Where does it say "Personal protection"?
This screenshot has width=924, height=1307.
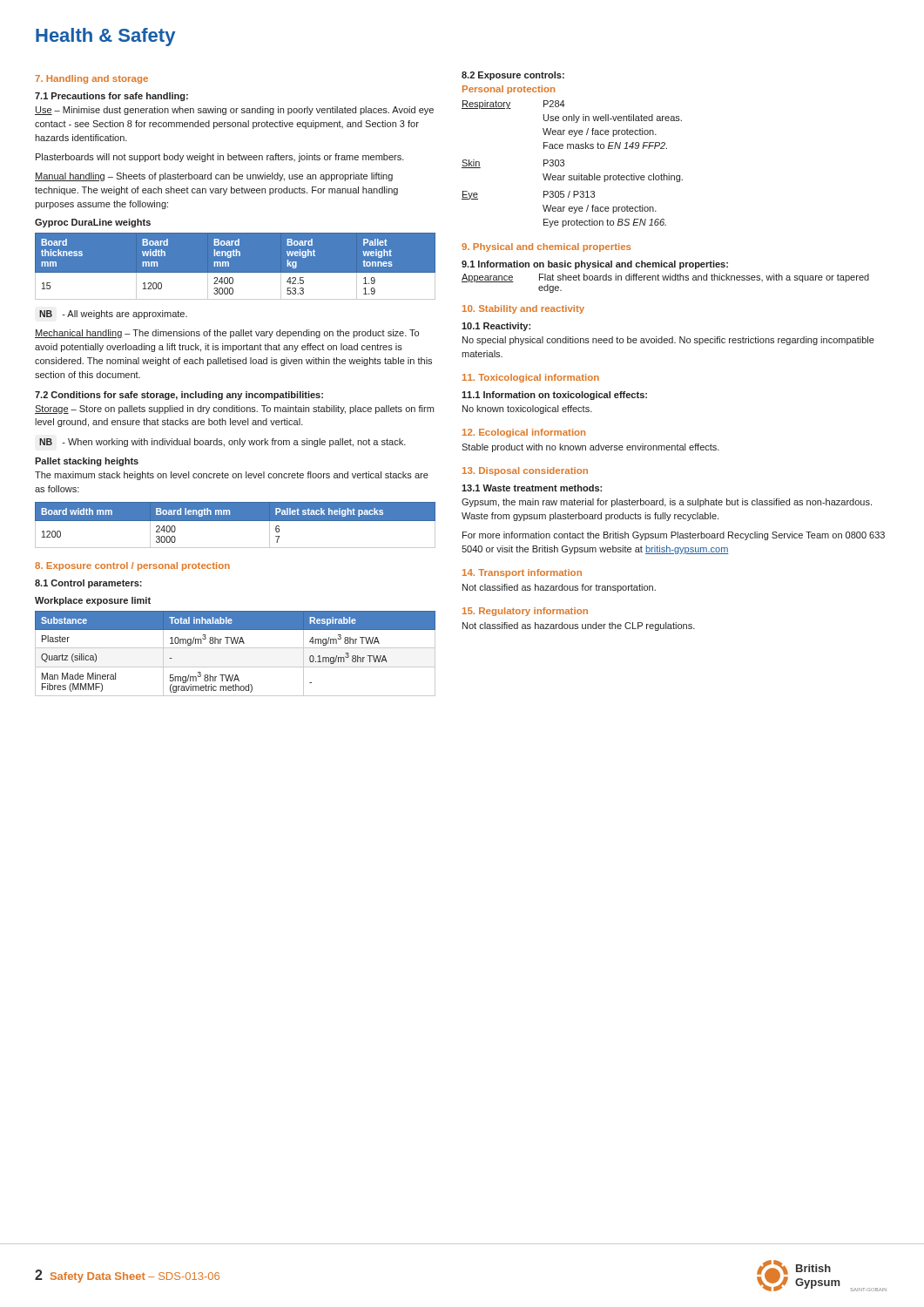(509, 89)
